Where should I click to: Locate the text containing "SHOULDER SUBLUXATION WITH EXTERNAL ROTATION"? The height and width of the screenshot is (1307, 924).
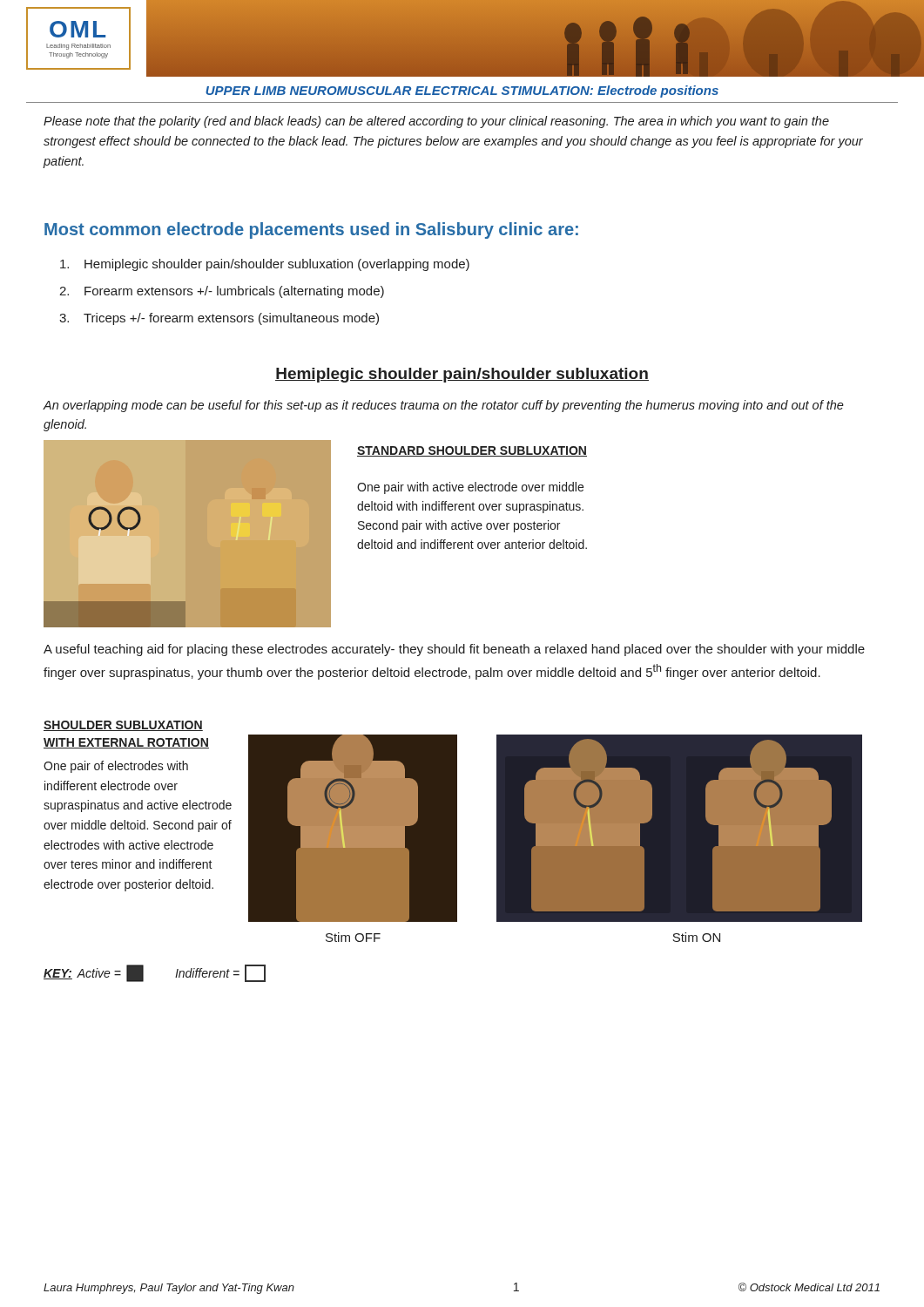point(126,734)
